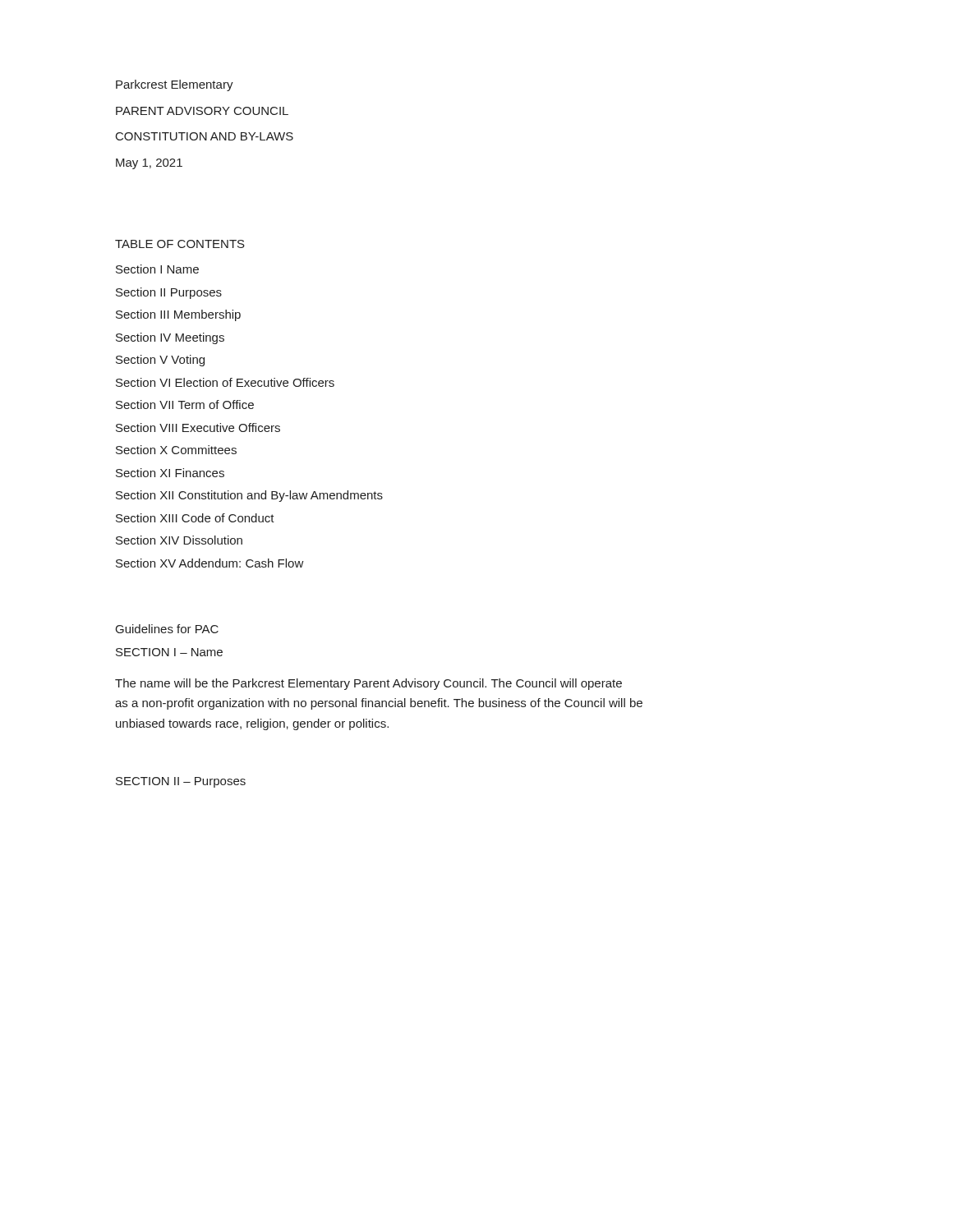Find the text block starting "Parkcrest Elementary"
This screenshot has height=1232, width=953.
click(174, 84)
